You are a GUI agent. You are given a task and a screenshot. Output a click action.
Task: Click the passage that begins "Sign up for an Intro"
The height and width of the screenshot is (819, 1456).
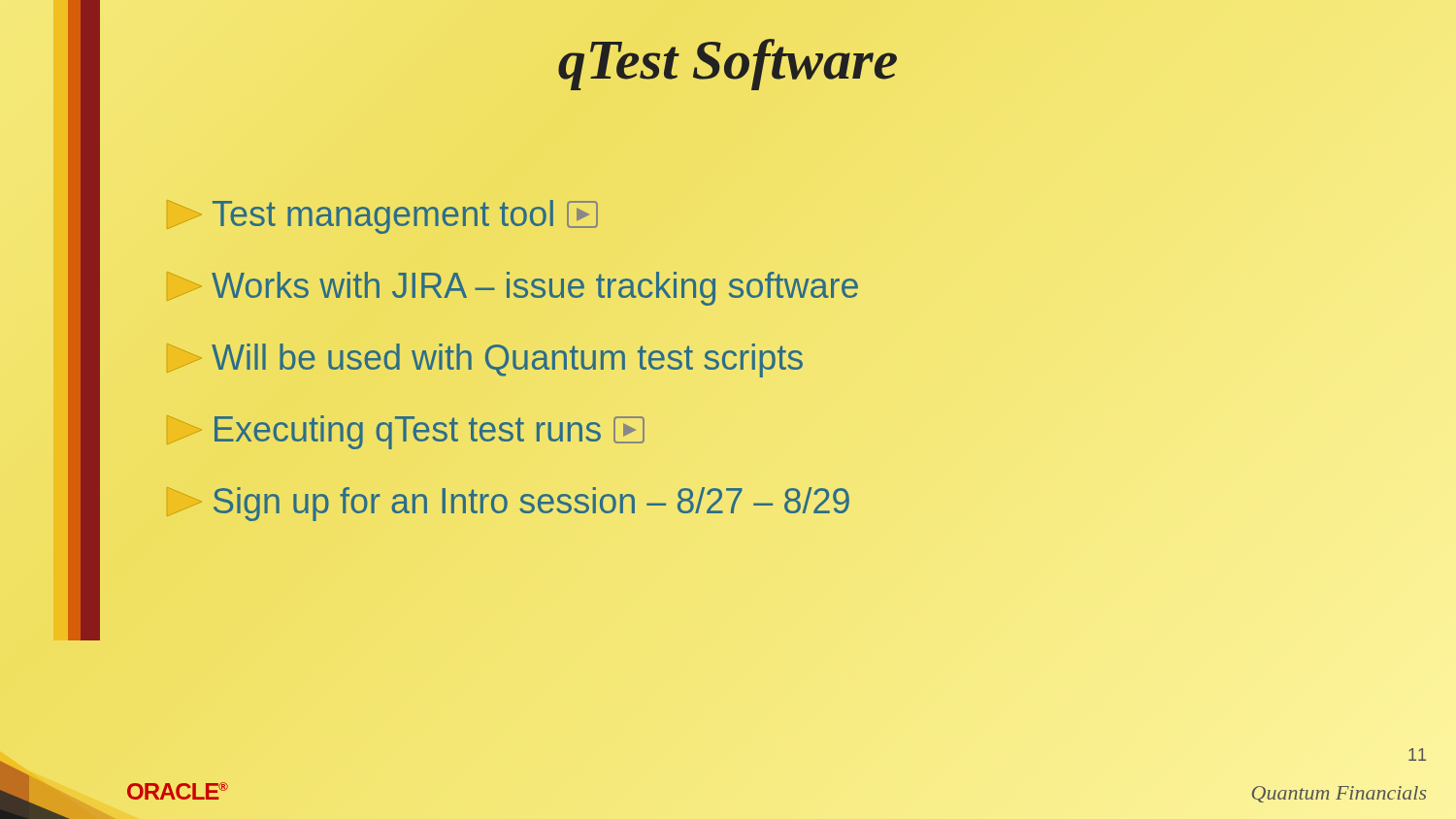[508, 502]
